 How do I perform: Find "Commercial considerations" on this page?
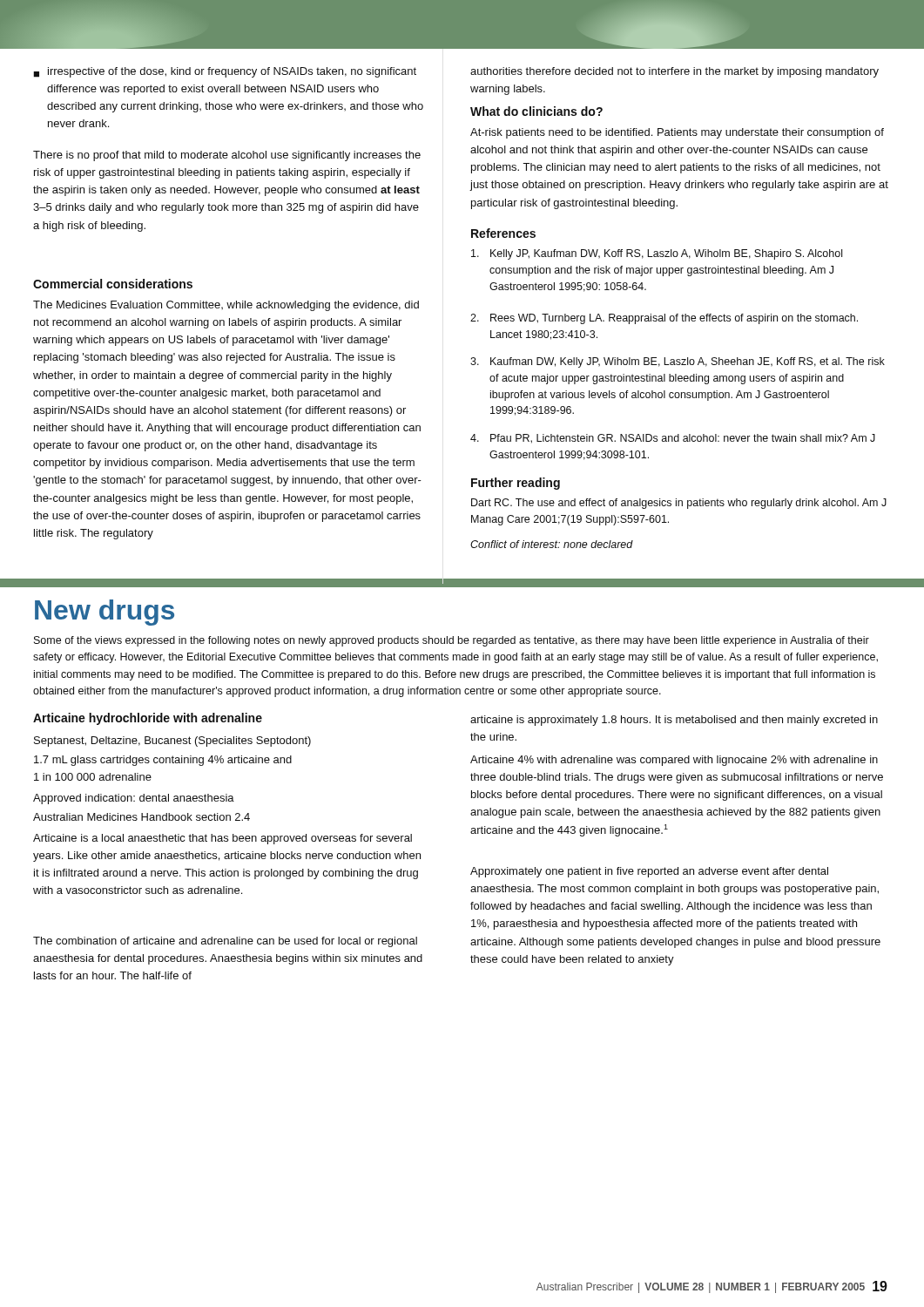[x=113, y=284]
